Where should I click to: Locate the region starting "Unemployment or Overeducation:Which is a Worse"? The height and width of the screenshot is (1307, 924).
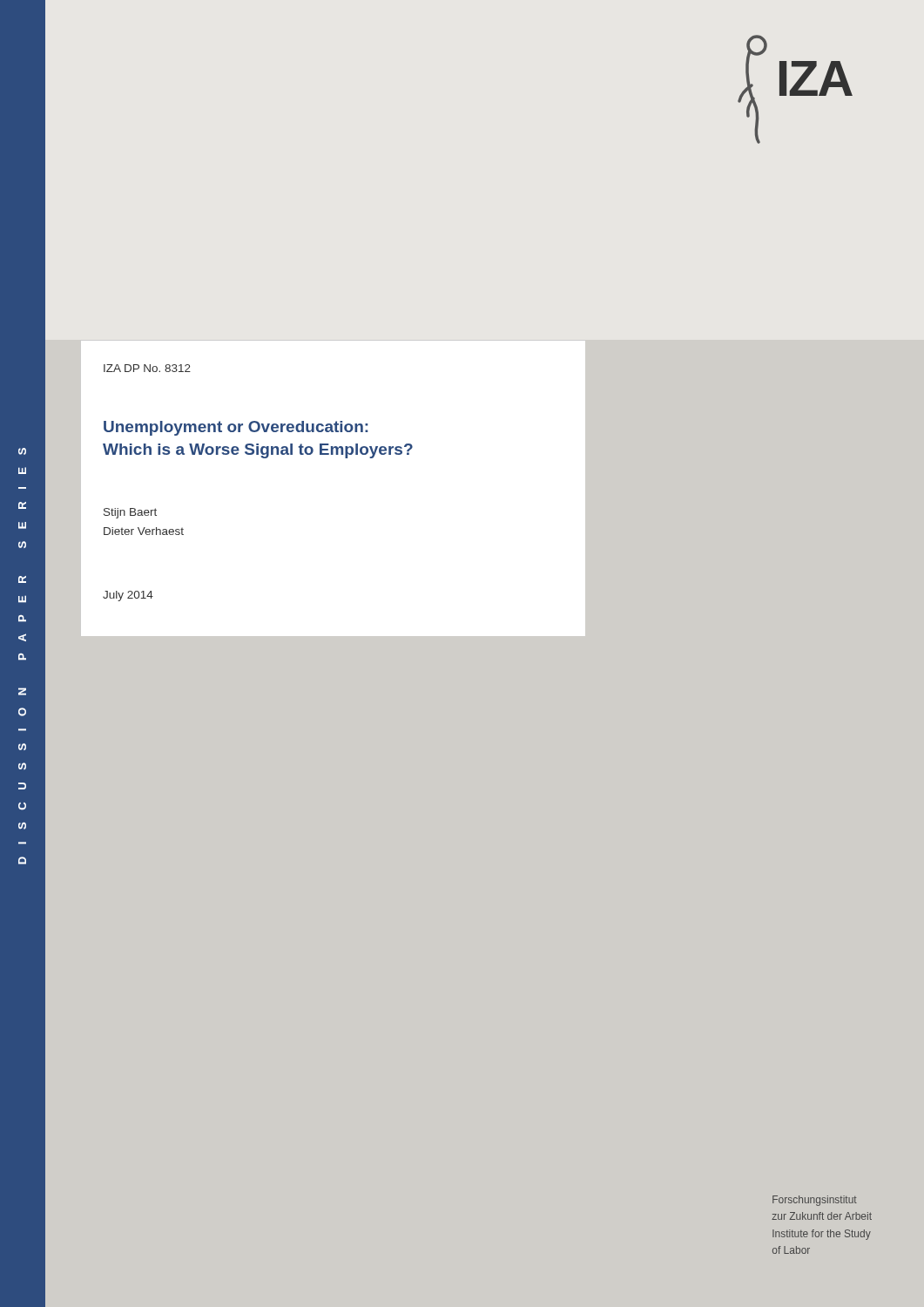[325, 438]
